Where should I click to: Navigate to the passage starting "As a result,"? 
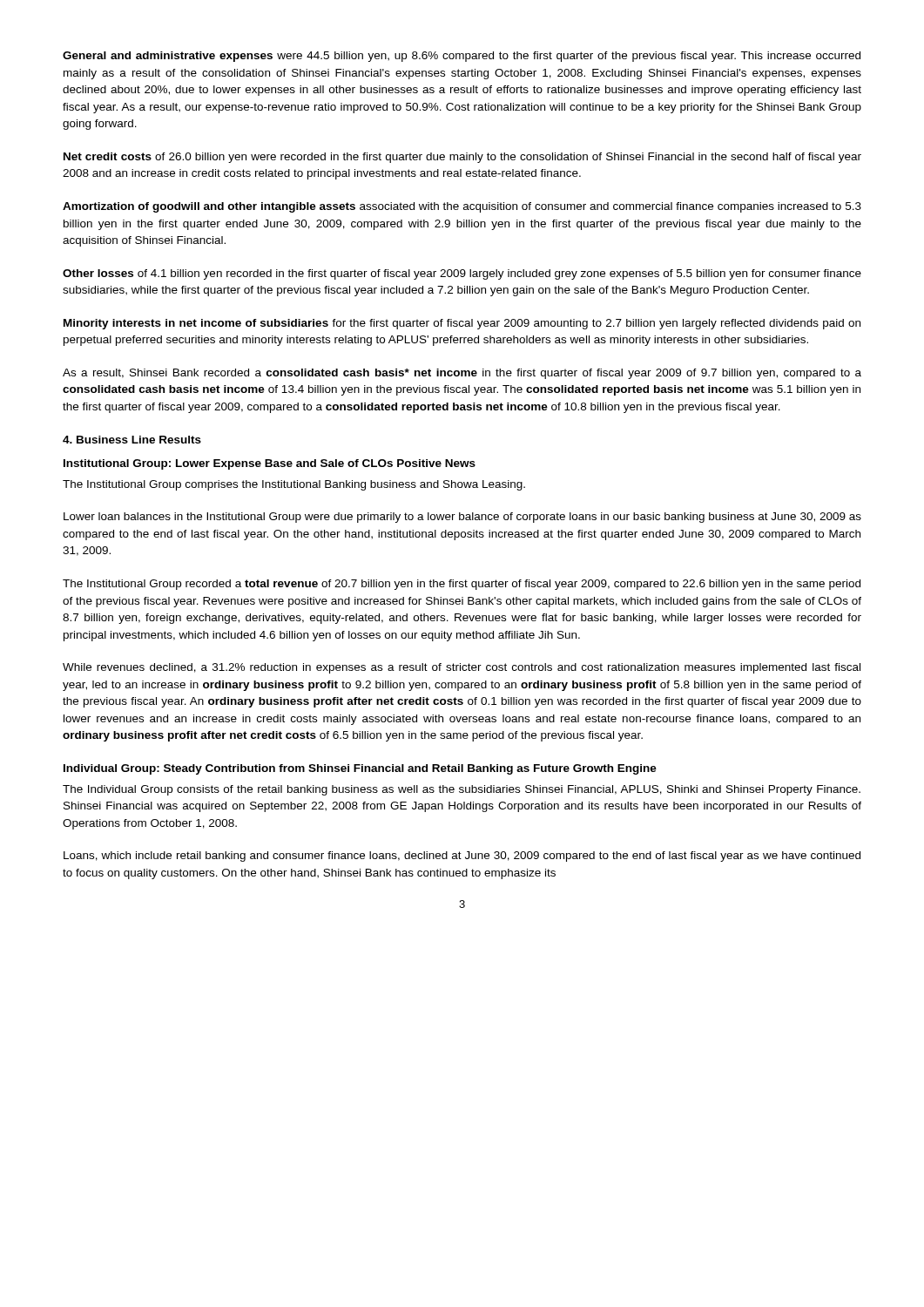pyautogui.click(x=462, y=390)
